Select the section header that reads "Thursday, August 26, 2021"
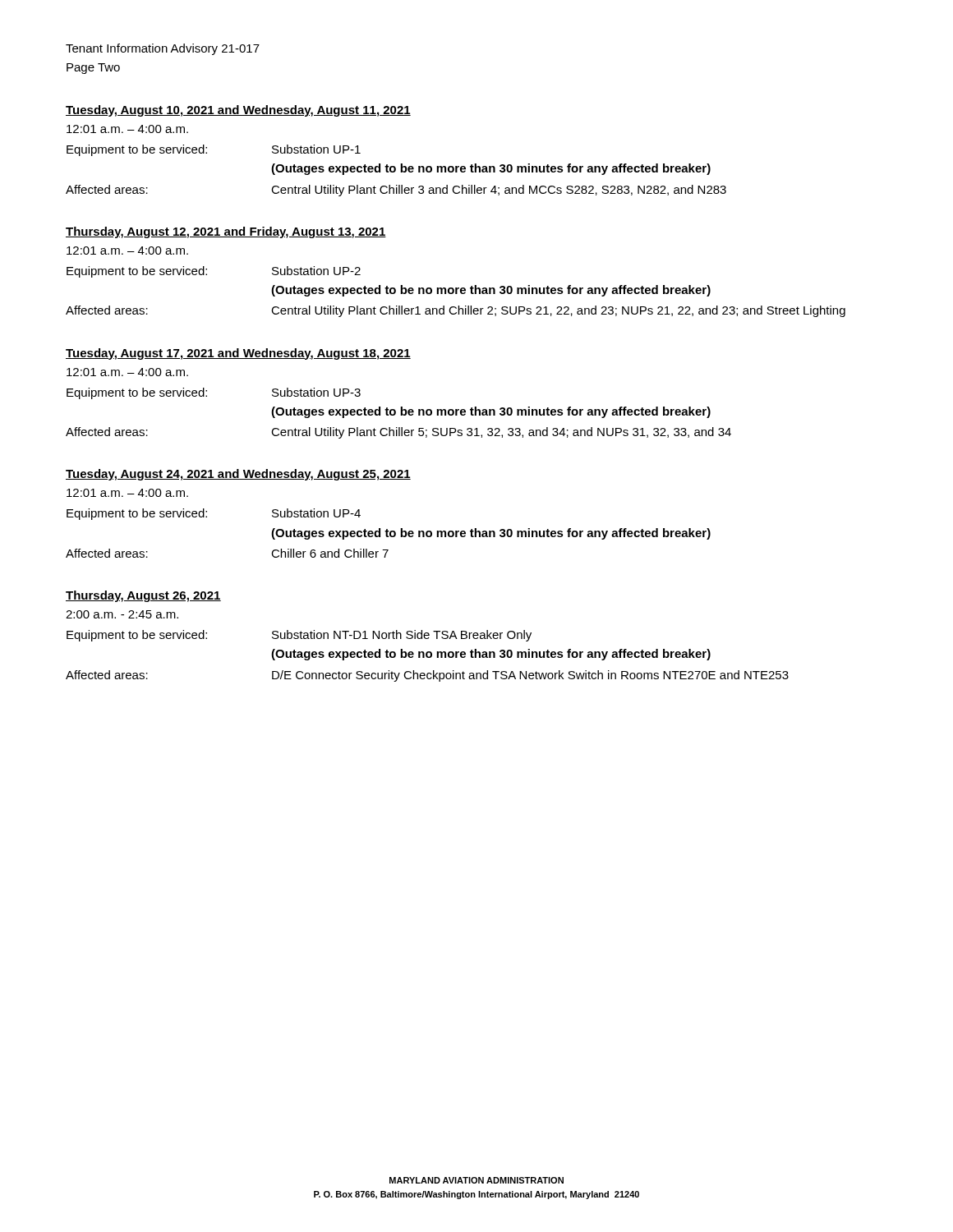 click(143, 595)
